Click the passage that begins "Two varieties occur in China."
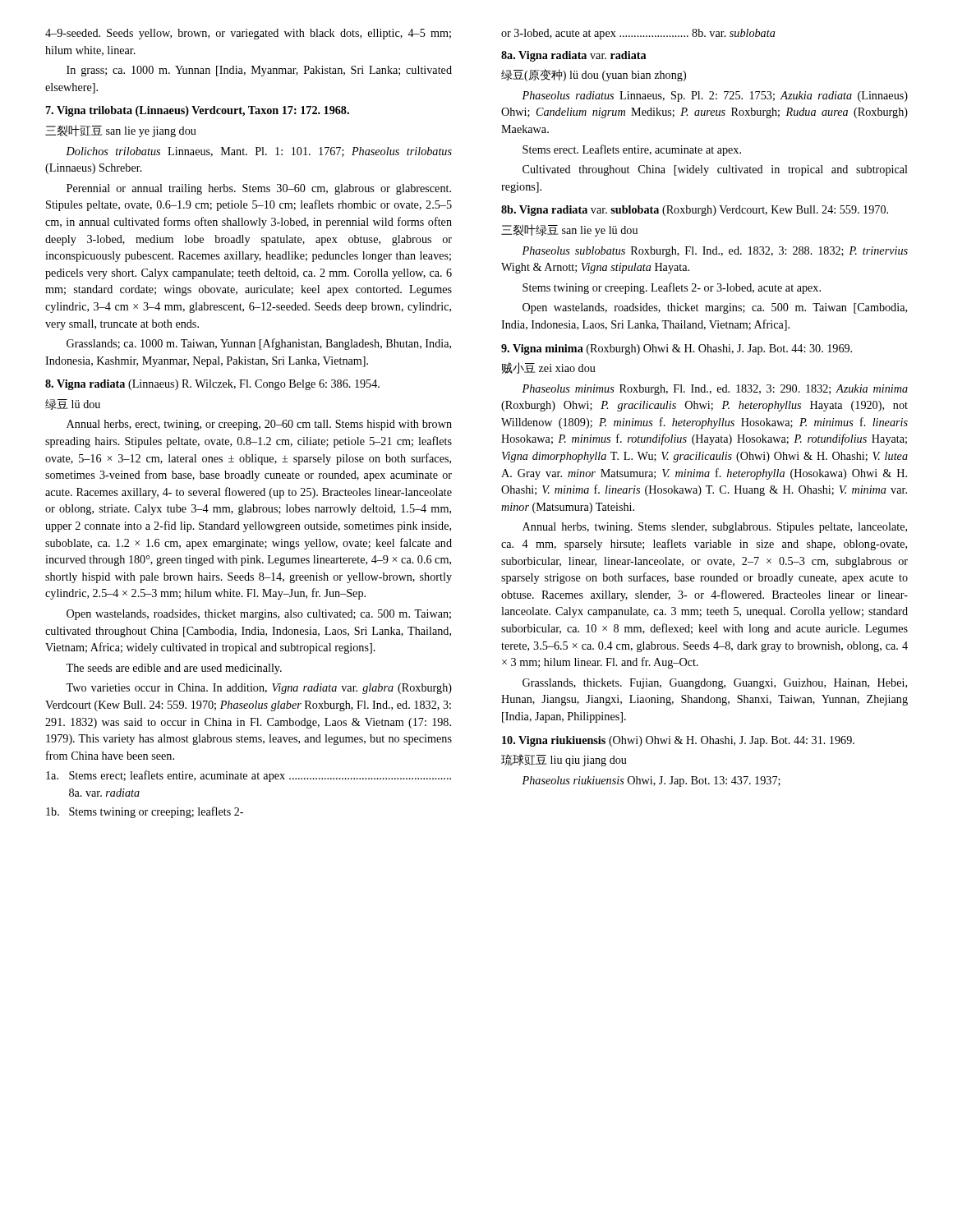This screenshot has width=953, height=1232. pyautogui.click(x=248, y=722)
